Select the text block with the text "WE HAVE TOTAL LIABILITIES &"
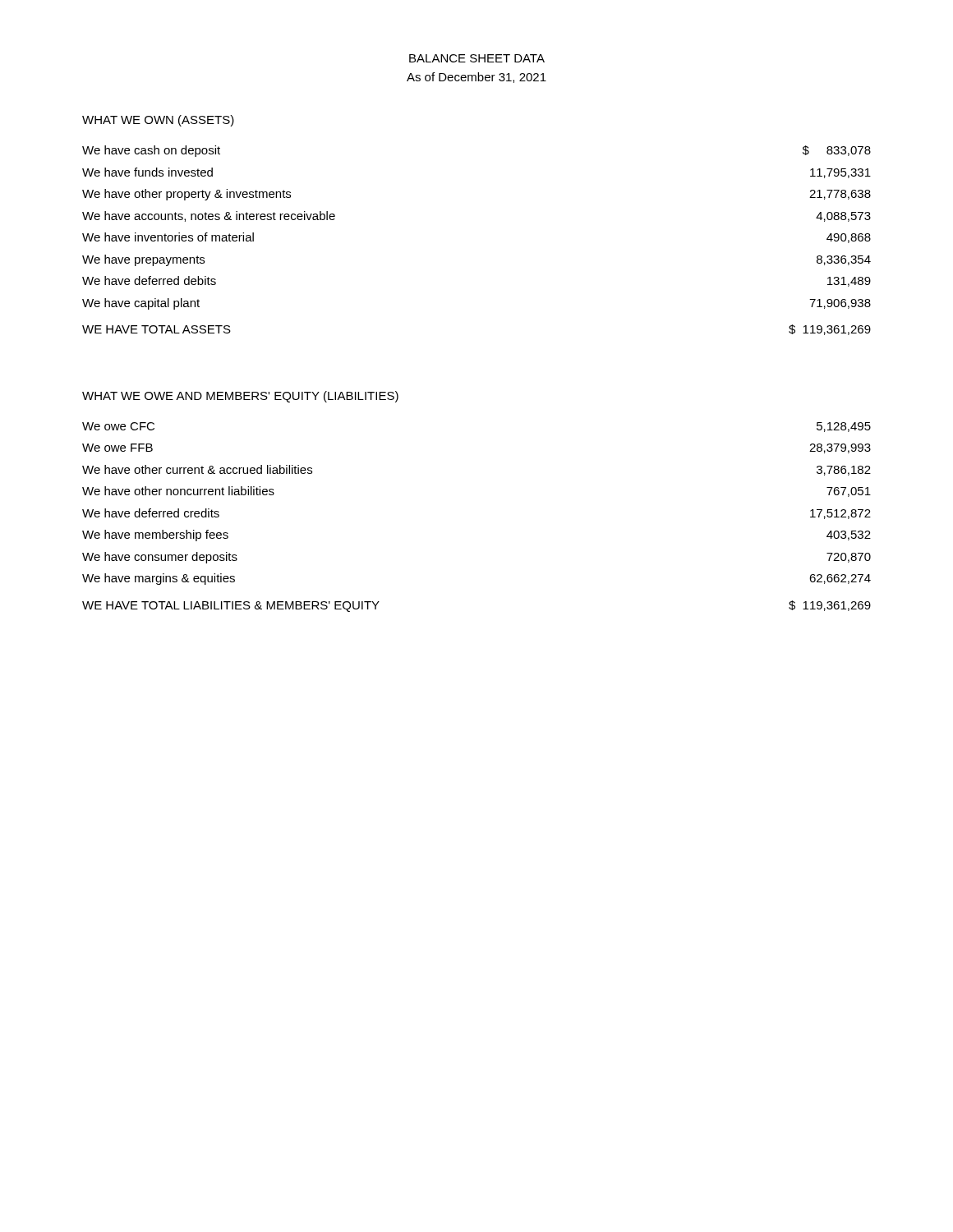The image size is (953, 1232). (232, 606)
